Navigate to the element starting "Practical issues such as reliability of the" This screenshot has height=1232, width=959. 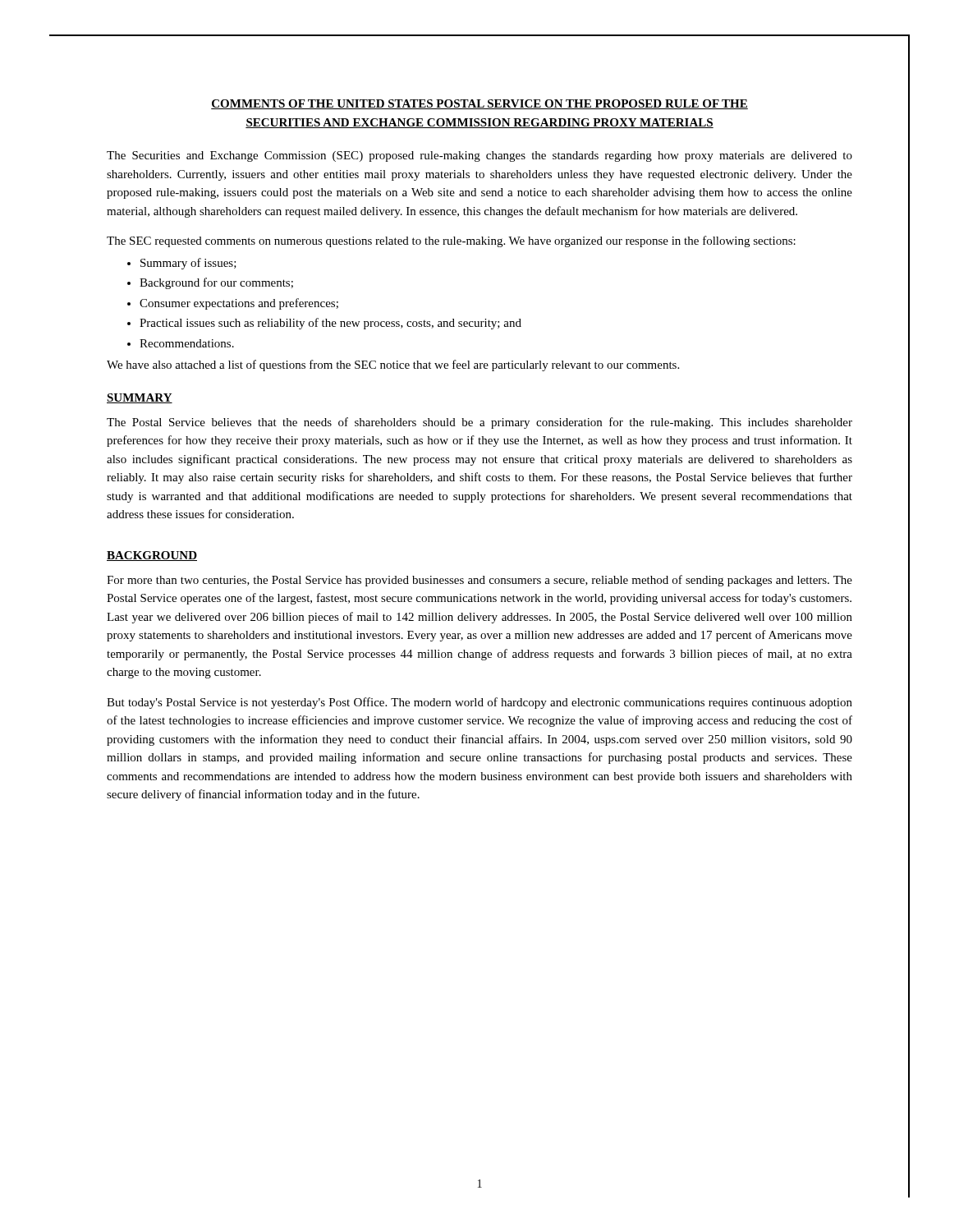(x=330, y=323)
